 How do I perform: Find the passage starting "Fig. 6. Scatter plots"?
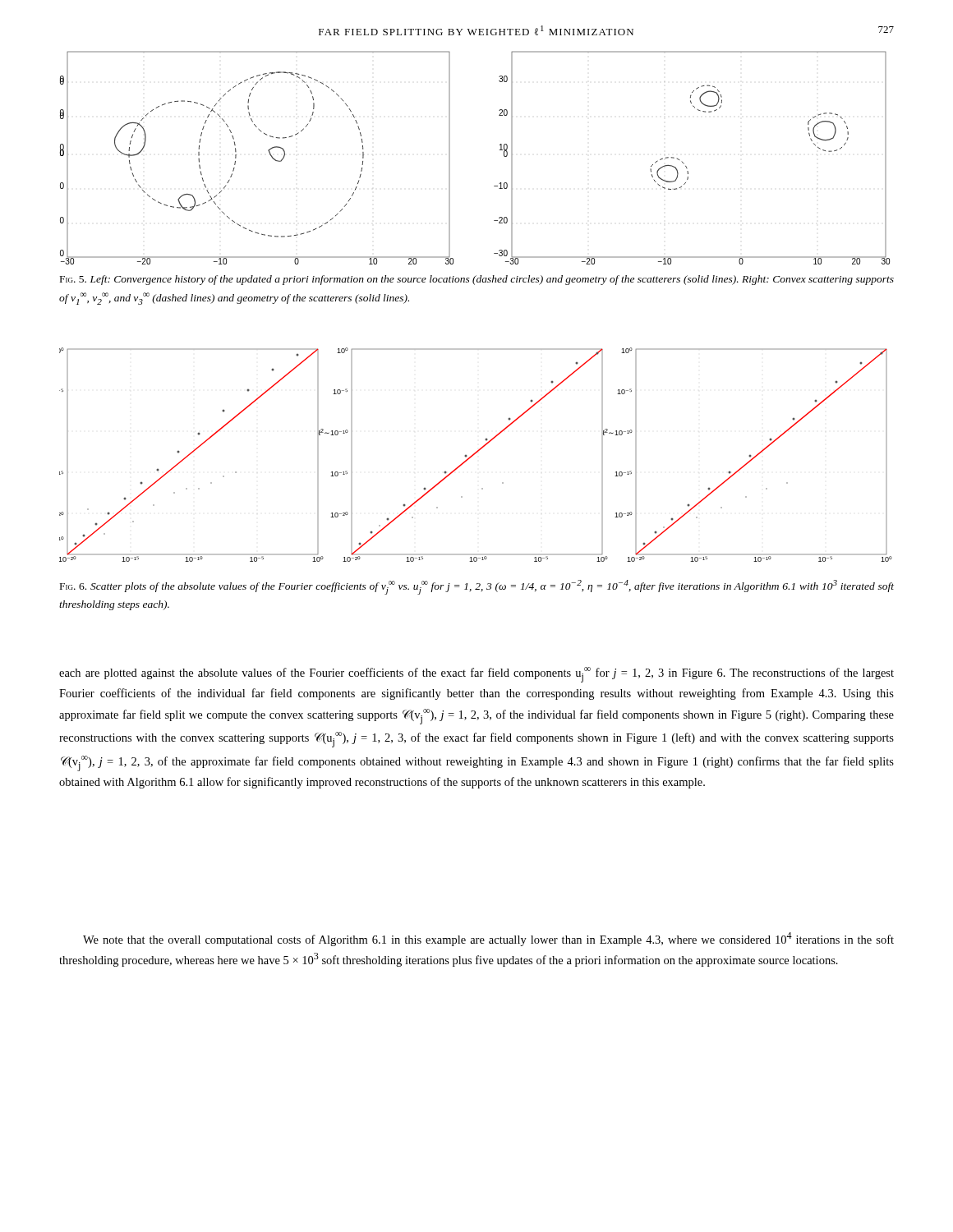[x=476, y=593]
